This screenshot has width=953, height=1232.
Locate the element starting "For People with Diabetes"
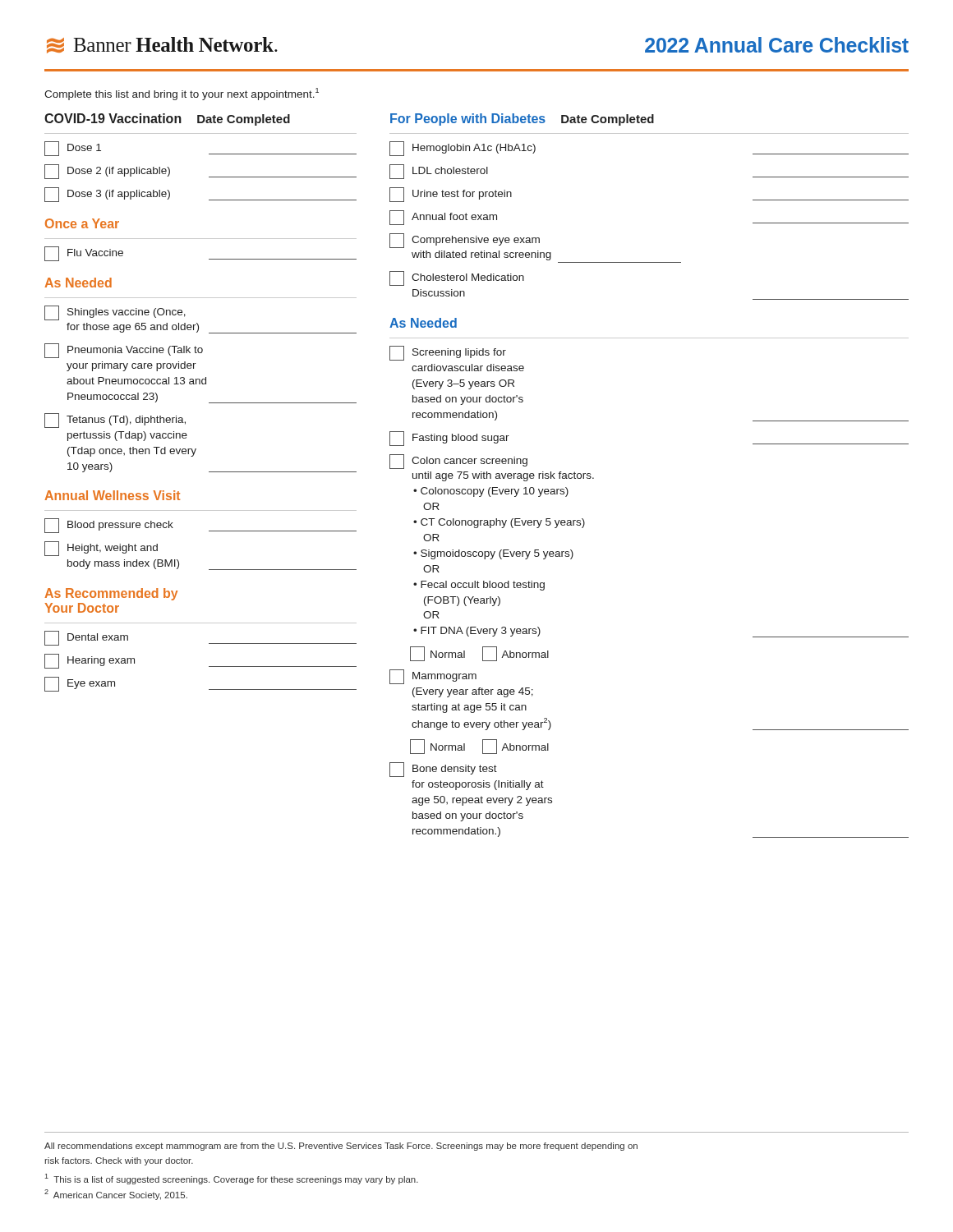(x=468, y=118)
